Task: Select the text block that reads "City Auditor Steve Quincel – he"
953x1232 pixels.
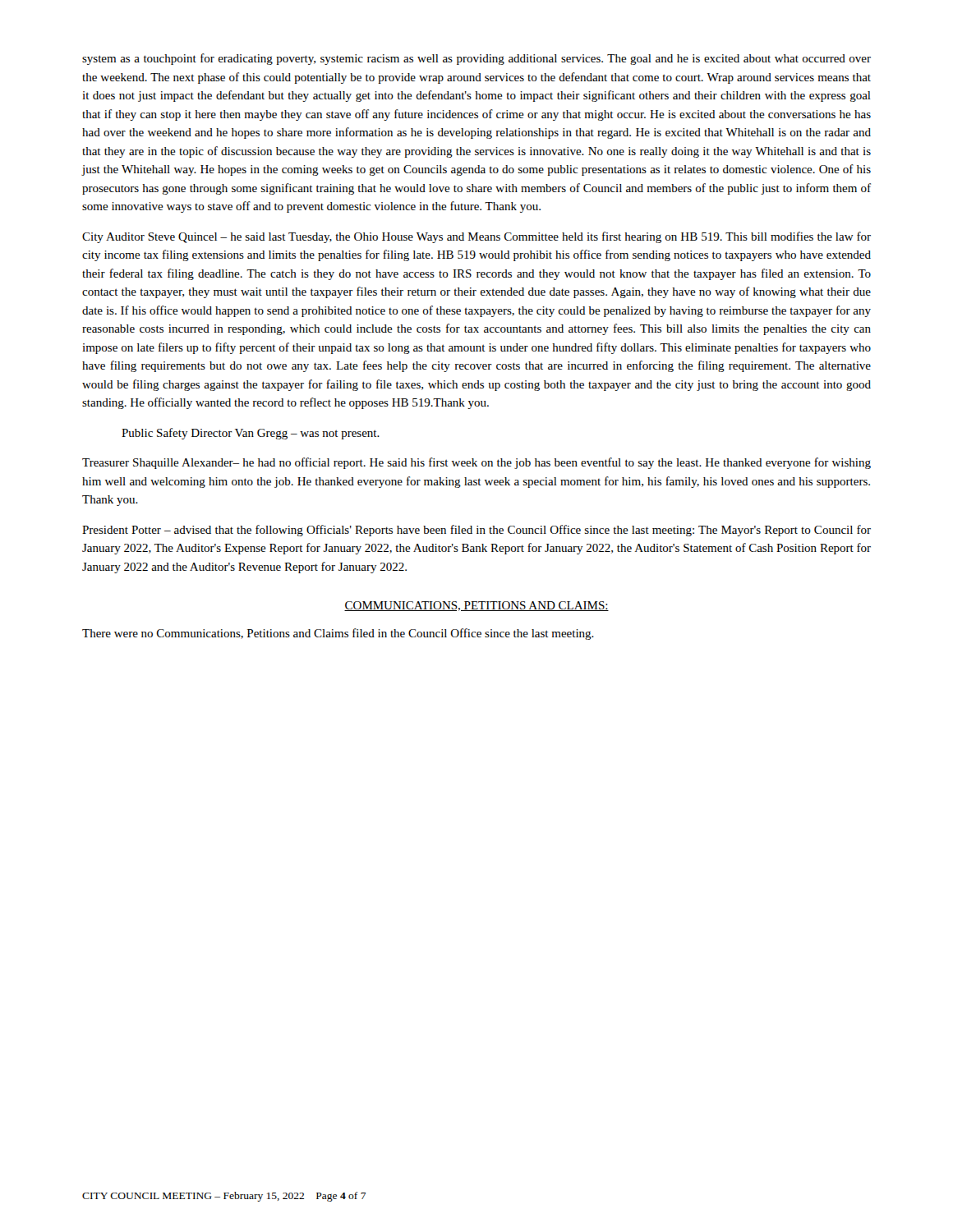Action: 476,319
